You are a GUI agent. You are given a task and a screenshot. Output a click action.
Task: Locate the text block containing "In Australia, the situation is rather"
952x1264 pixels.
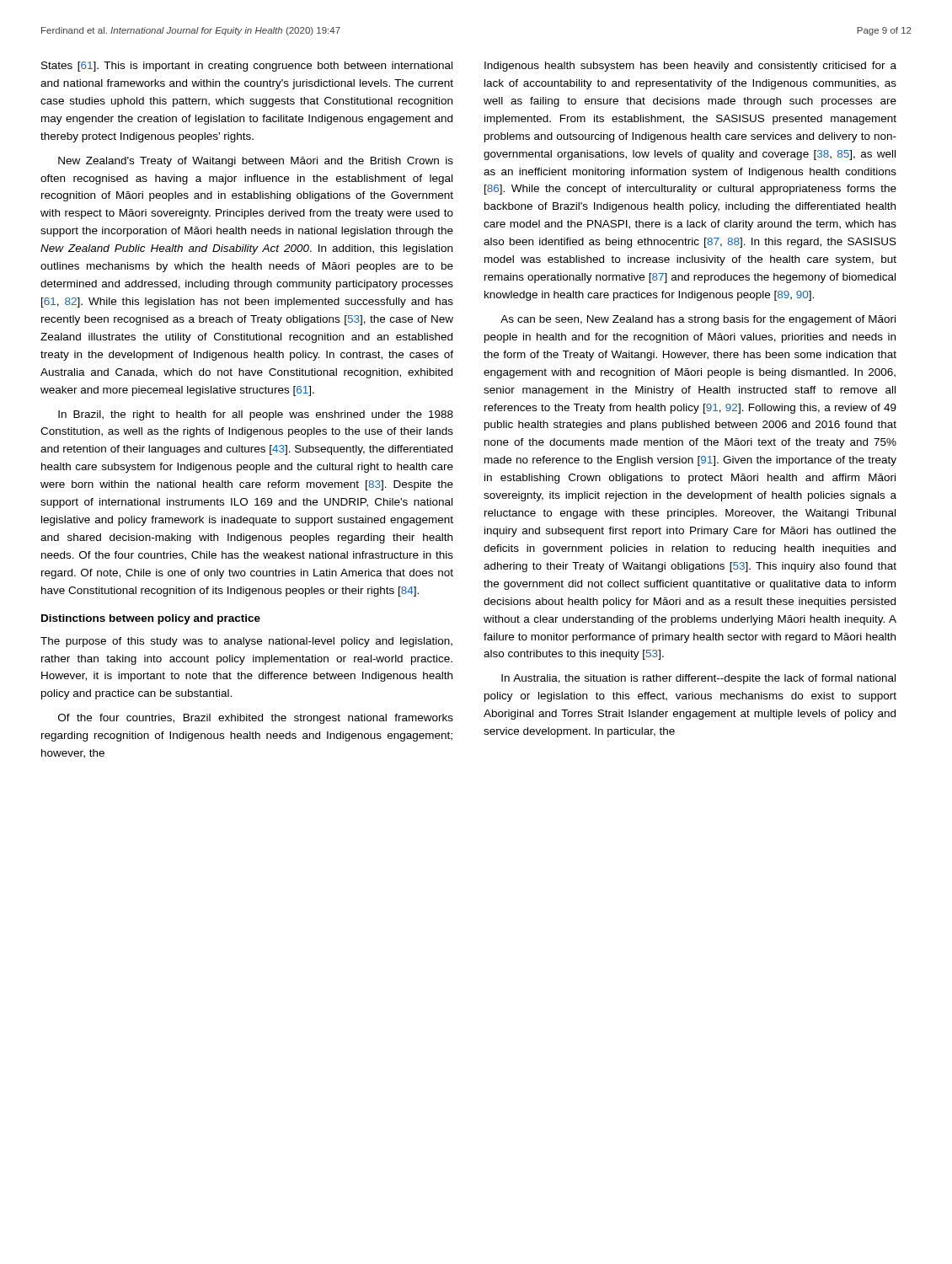[690, 705]
